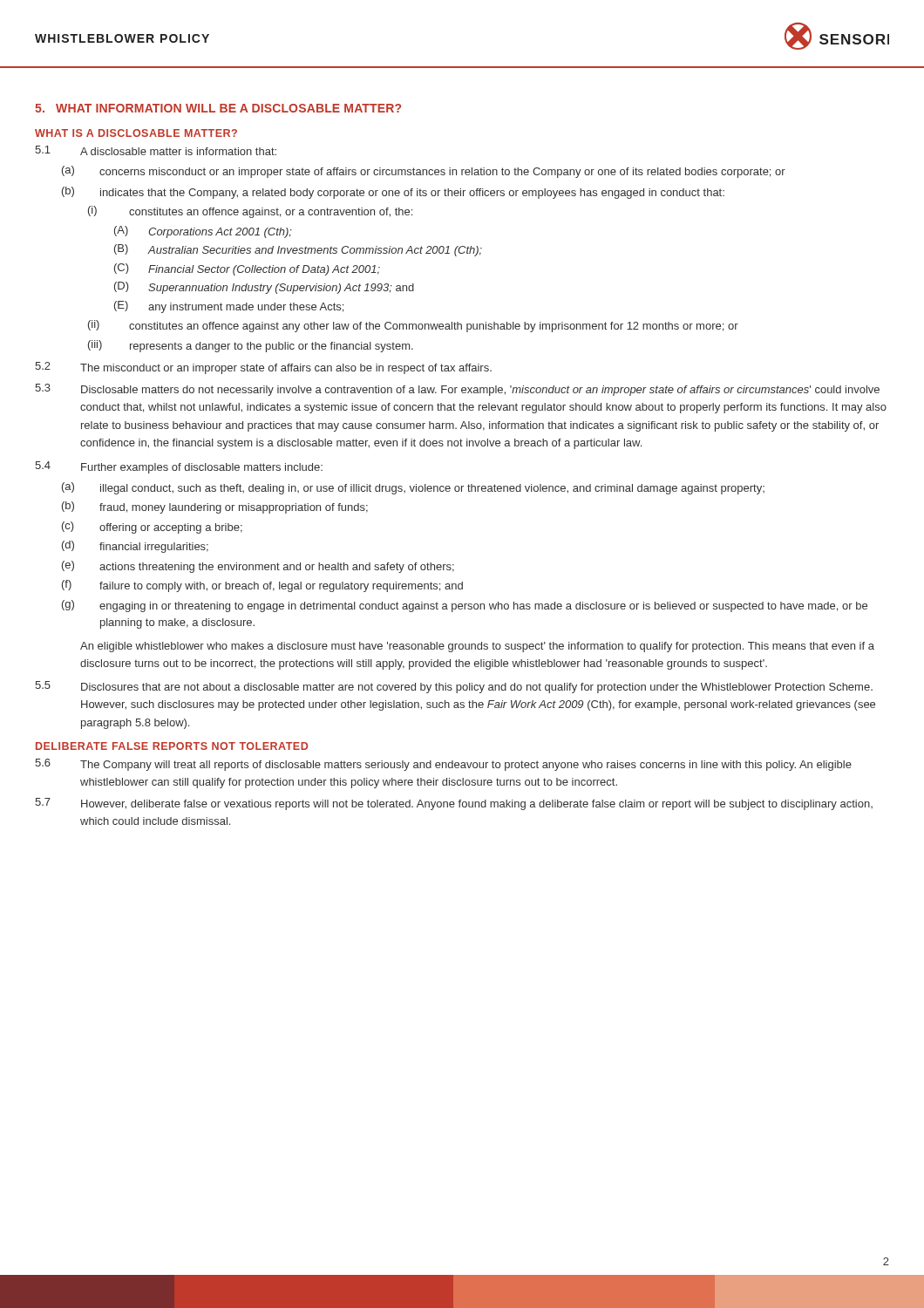
Task: Click on the text starting "(b) fraud, money laundering or"
Action: tap(215, 508)
